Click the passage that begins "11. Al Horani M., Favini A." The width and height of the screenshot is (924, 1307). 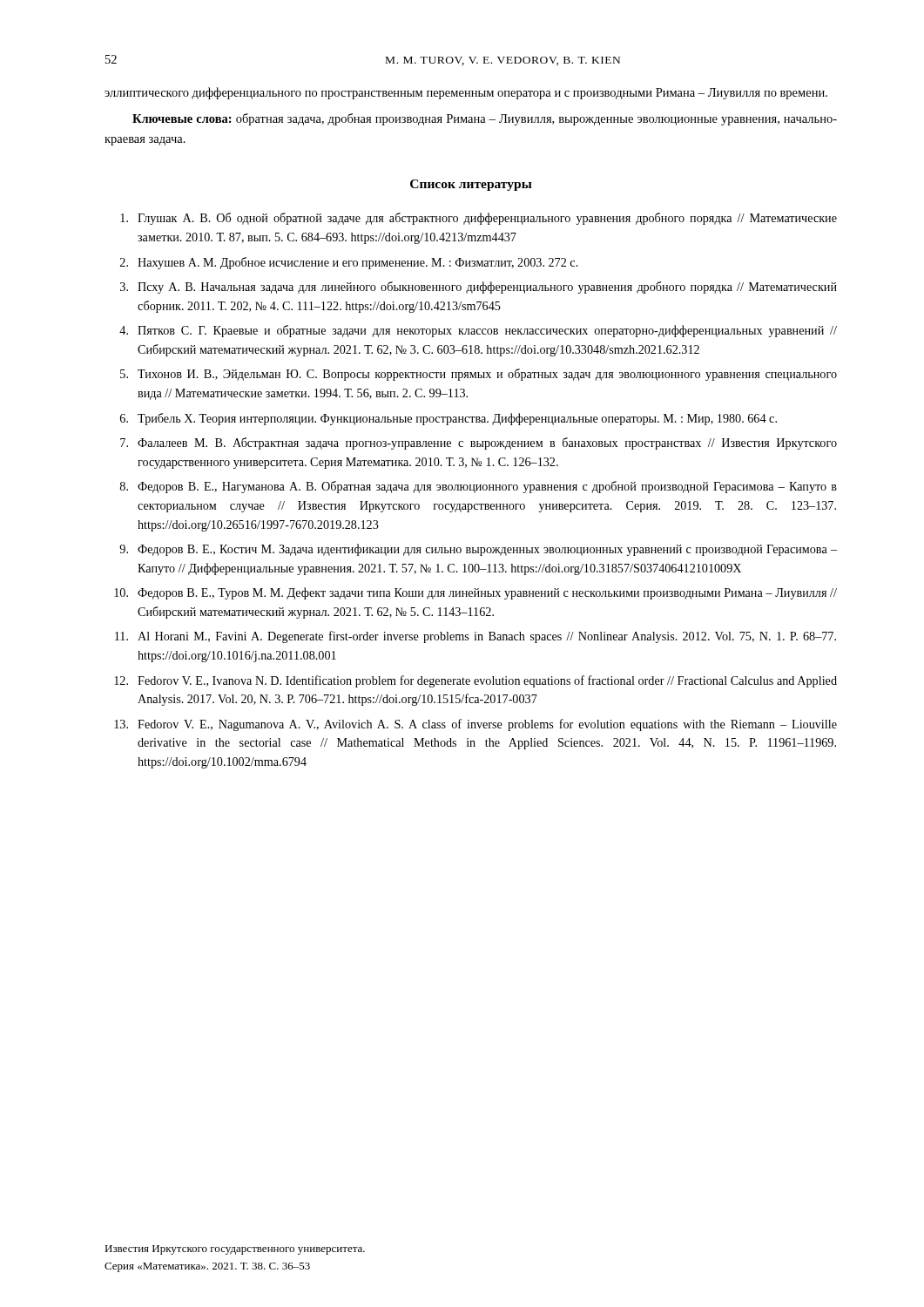click(x=471, y=647)
